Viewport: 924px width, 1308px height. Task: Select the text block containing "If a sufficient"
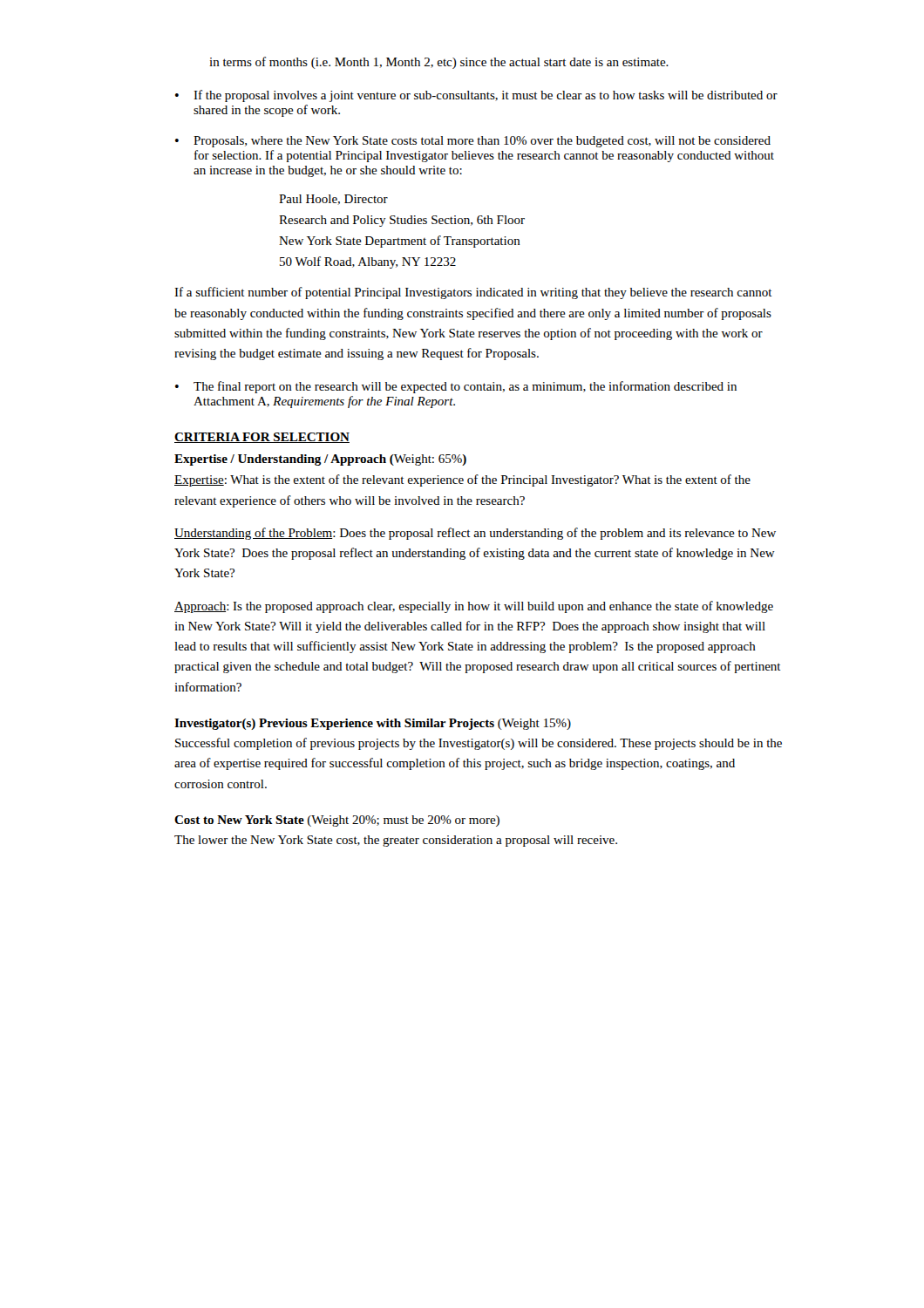479,323
